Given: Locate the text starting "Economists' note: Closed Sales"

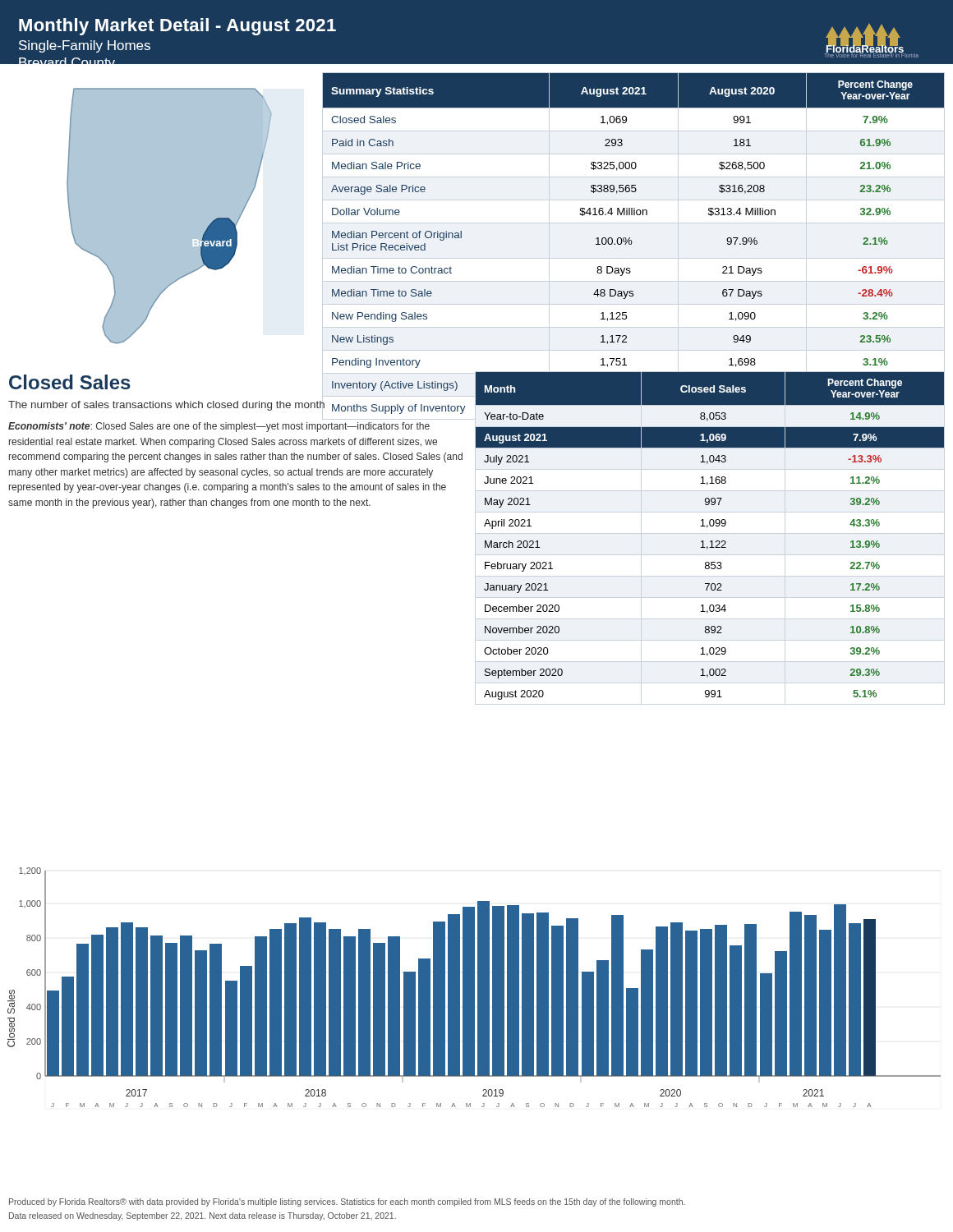Looking at the screenshot, I should (x=236, y=464).
